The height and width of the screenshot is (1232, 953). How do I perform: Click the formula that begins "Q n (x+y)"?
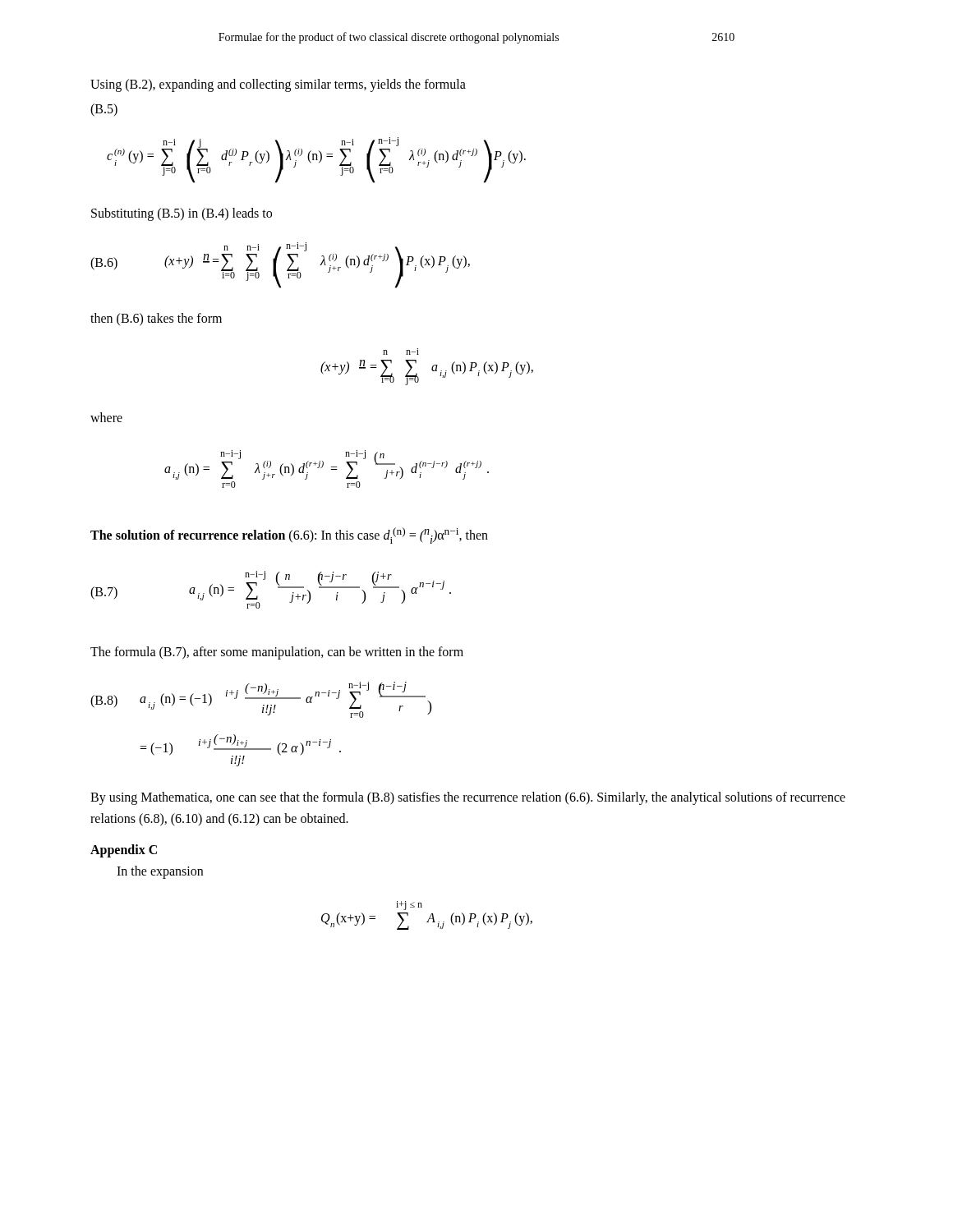(x=476, y=916)
